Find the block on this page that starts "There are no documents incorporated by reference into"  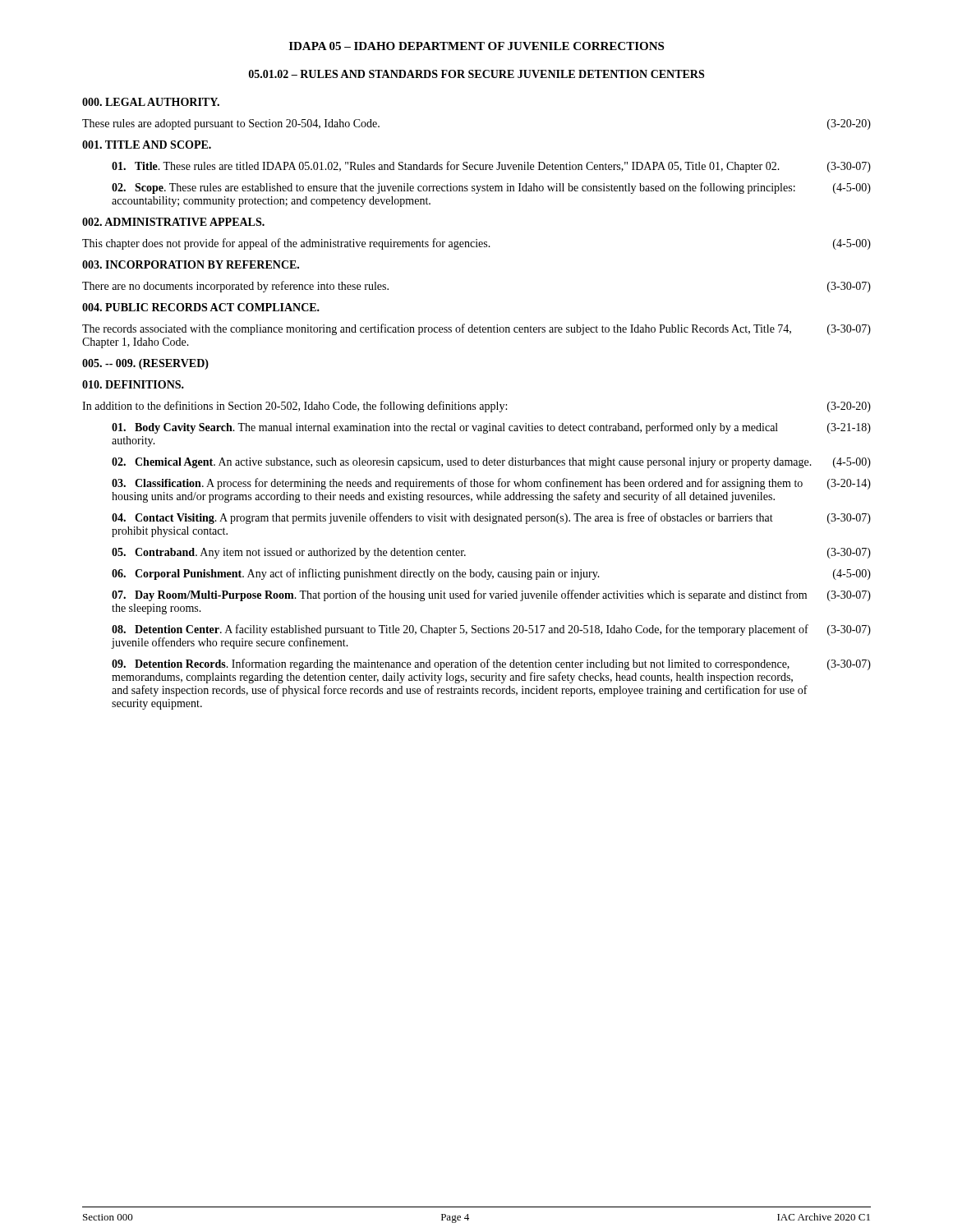click(230, 286)
